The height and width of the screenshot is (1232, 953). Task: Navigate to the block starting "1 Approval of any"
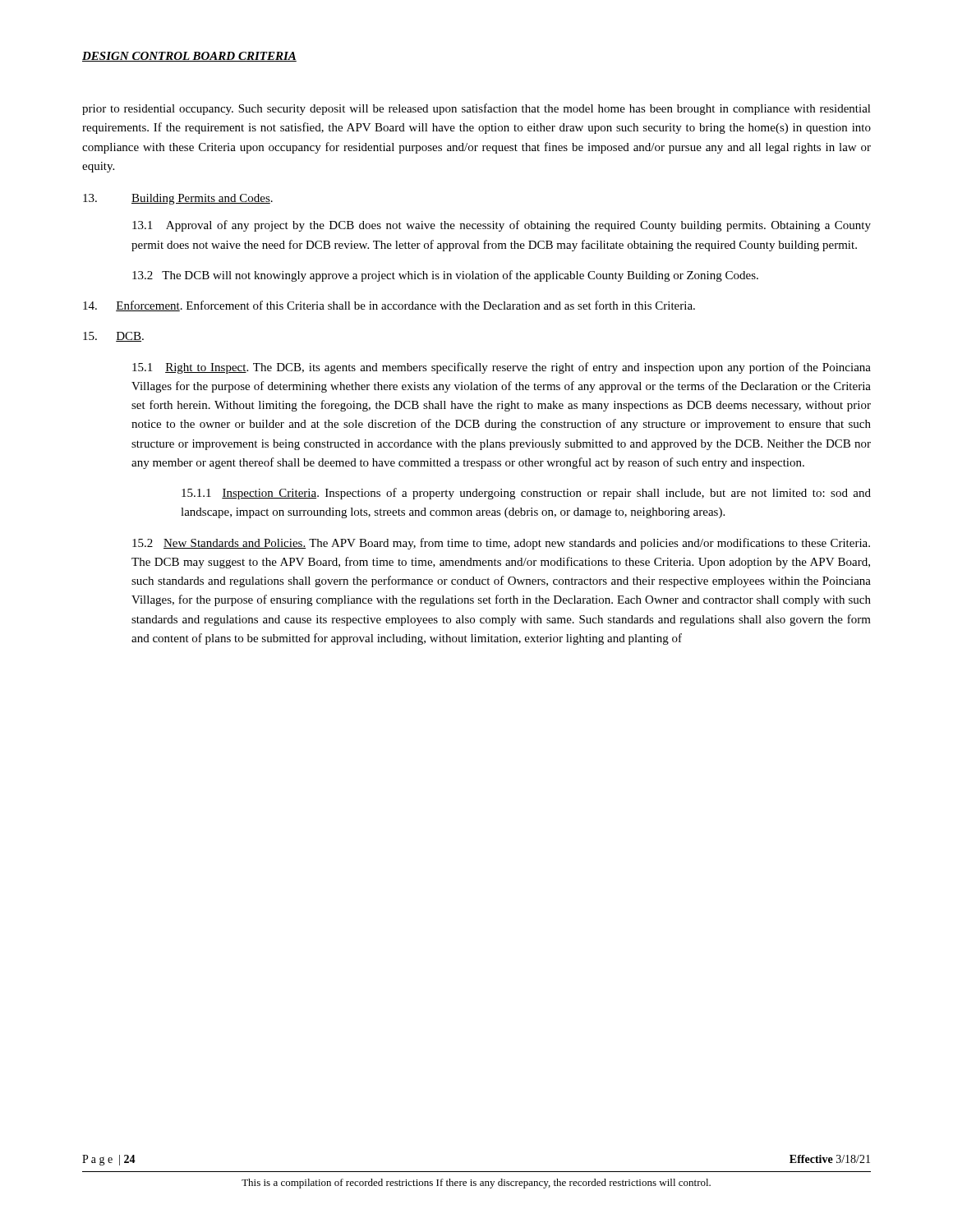coord(501,235)
